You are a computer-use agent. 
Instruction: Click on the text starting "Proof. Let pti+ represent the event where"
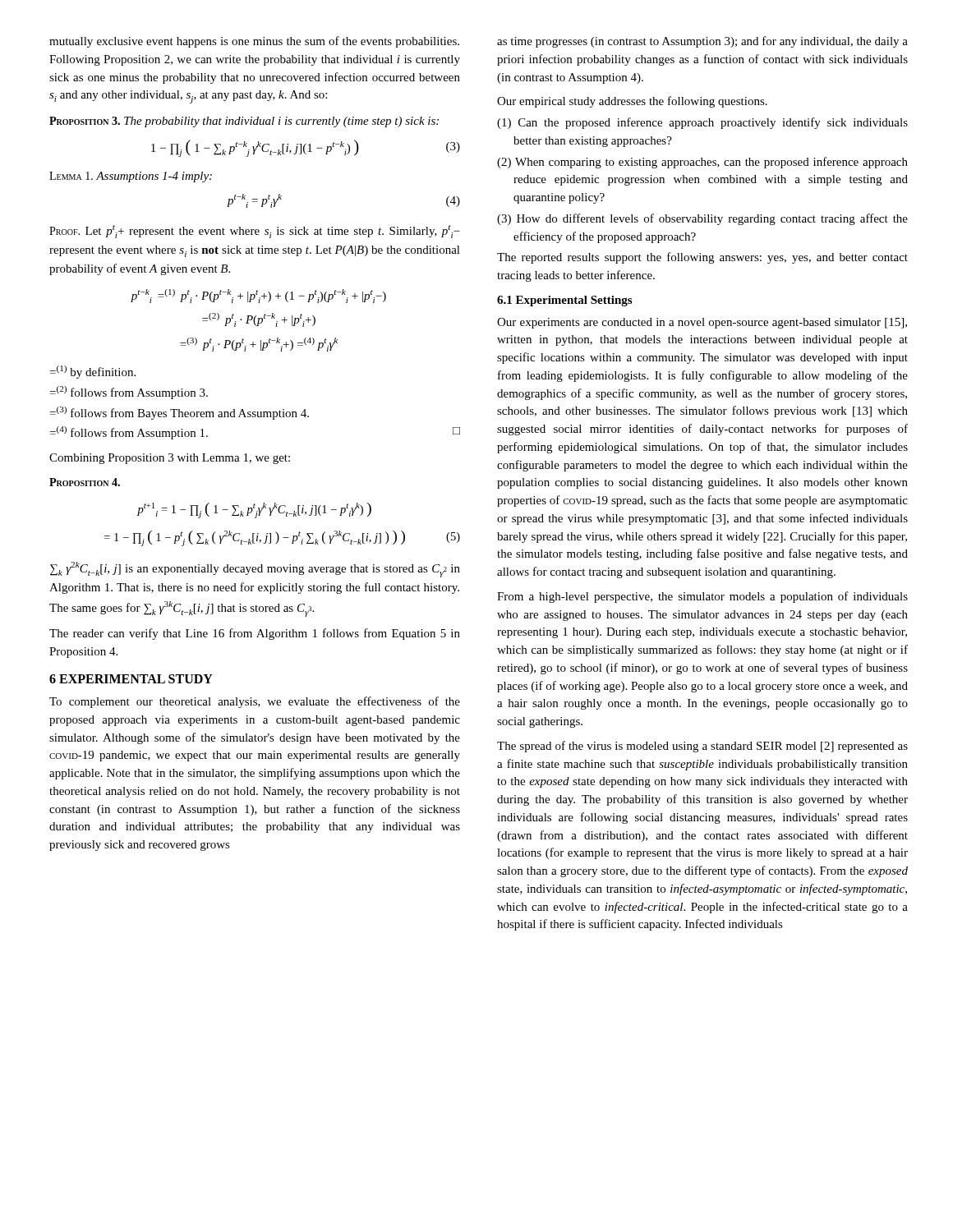[x=255, y=249]
